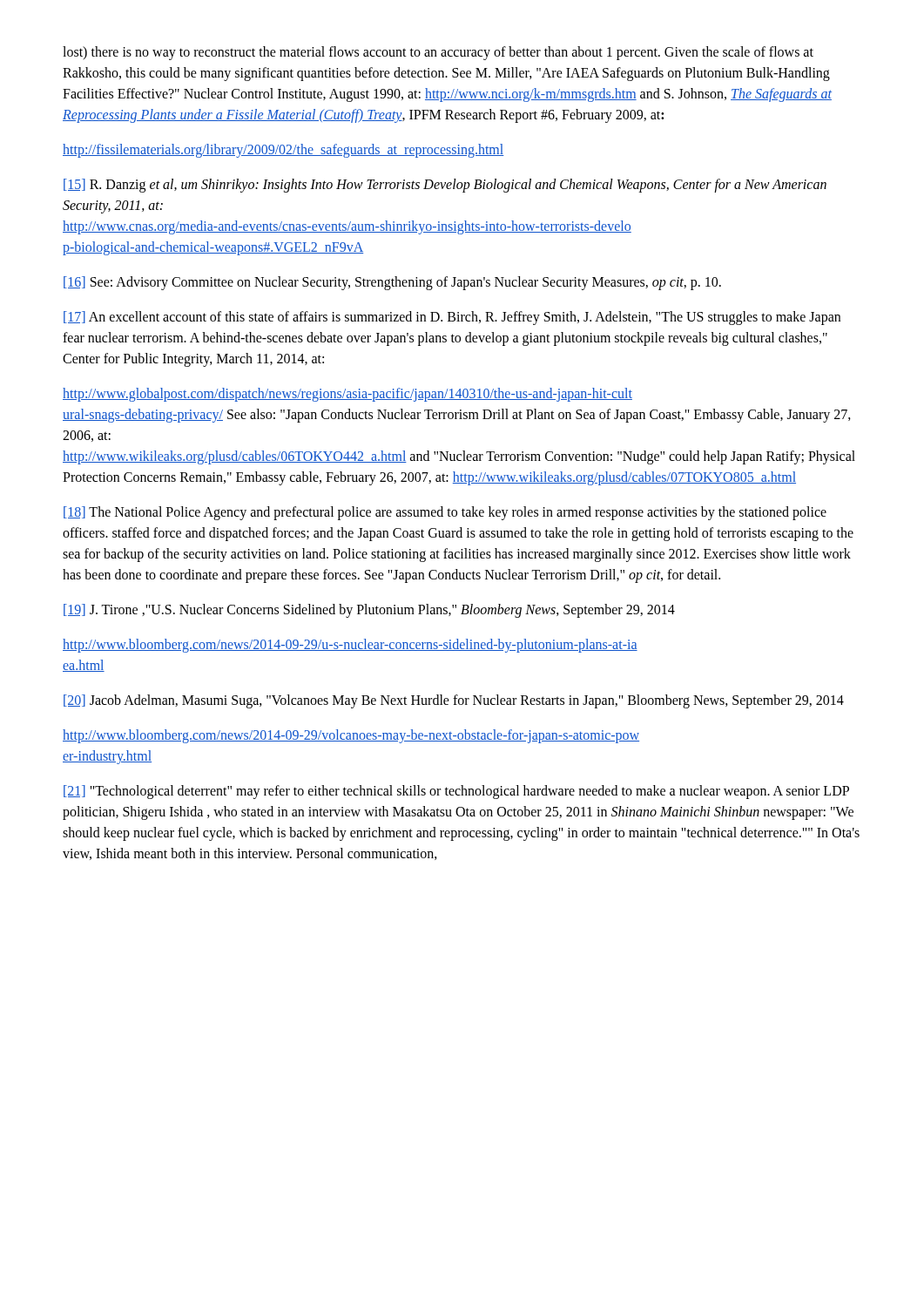Image resolution: width=924 pixels, height=1307 pixels.
Task: Click on the passage starting "http://www.globalpost.com/dispatch/news/regions/asia-pacific/japan/140310/the-us-and-japan-hit-cultural-snags-debating-privacy/ See also:"
Action: [347, 395]
